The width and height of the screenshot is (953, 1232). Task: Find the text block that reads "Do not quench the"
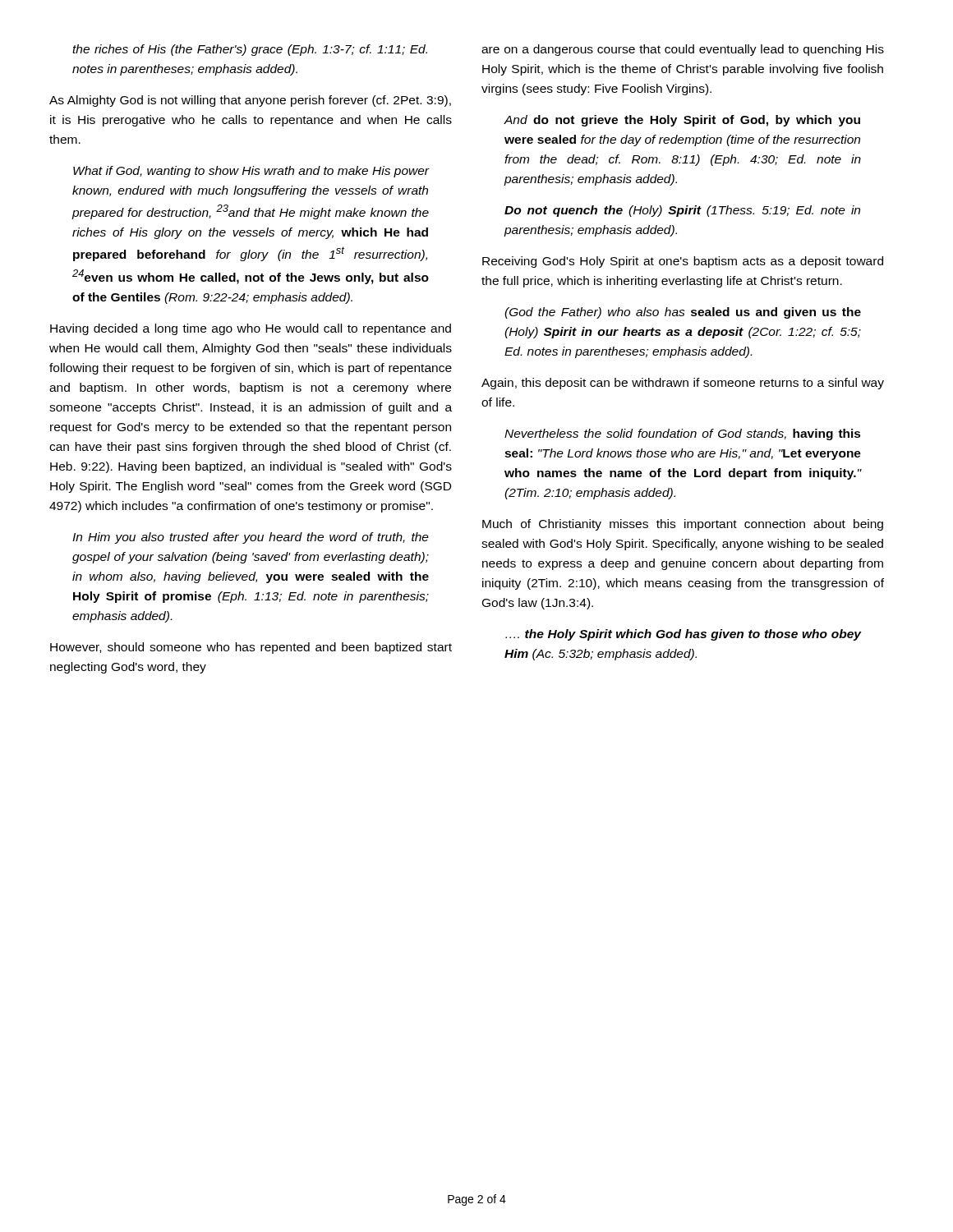pyautogui.click(x=683, y=220)
